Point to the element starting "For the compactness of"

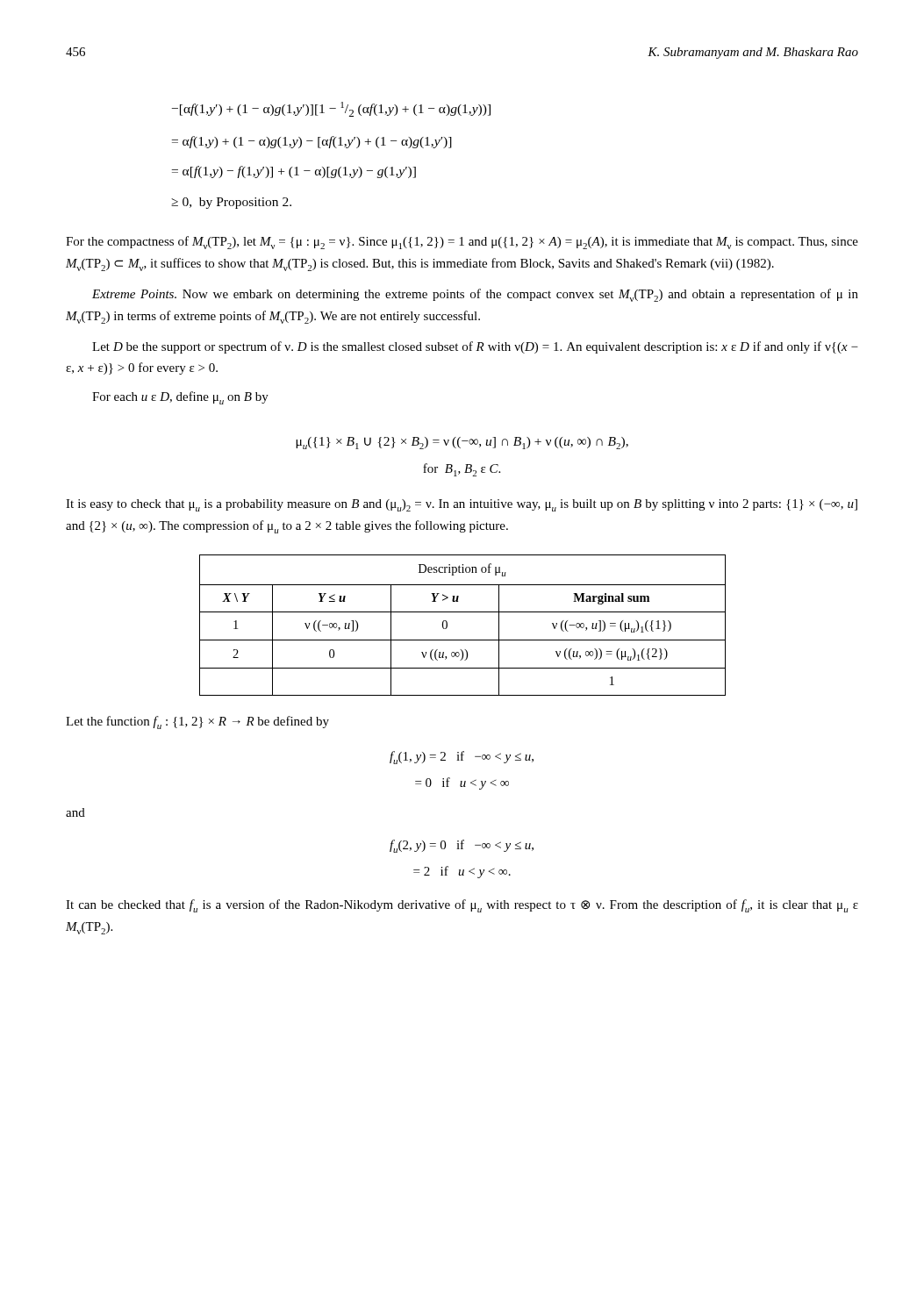click(462, 254)
